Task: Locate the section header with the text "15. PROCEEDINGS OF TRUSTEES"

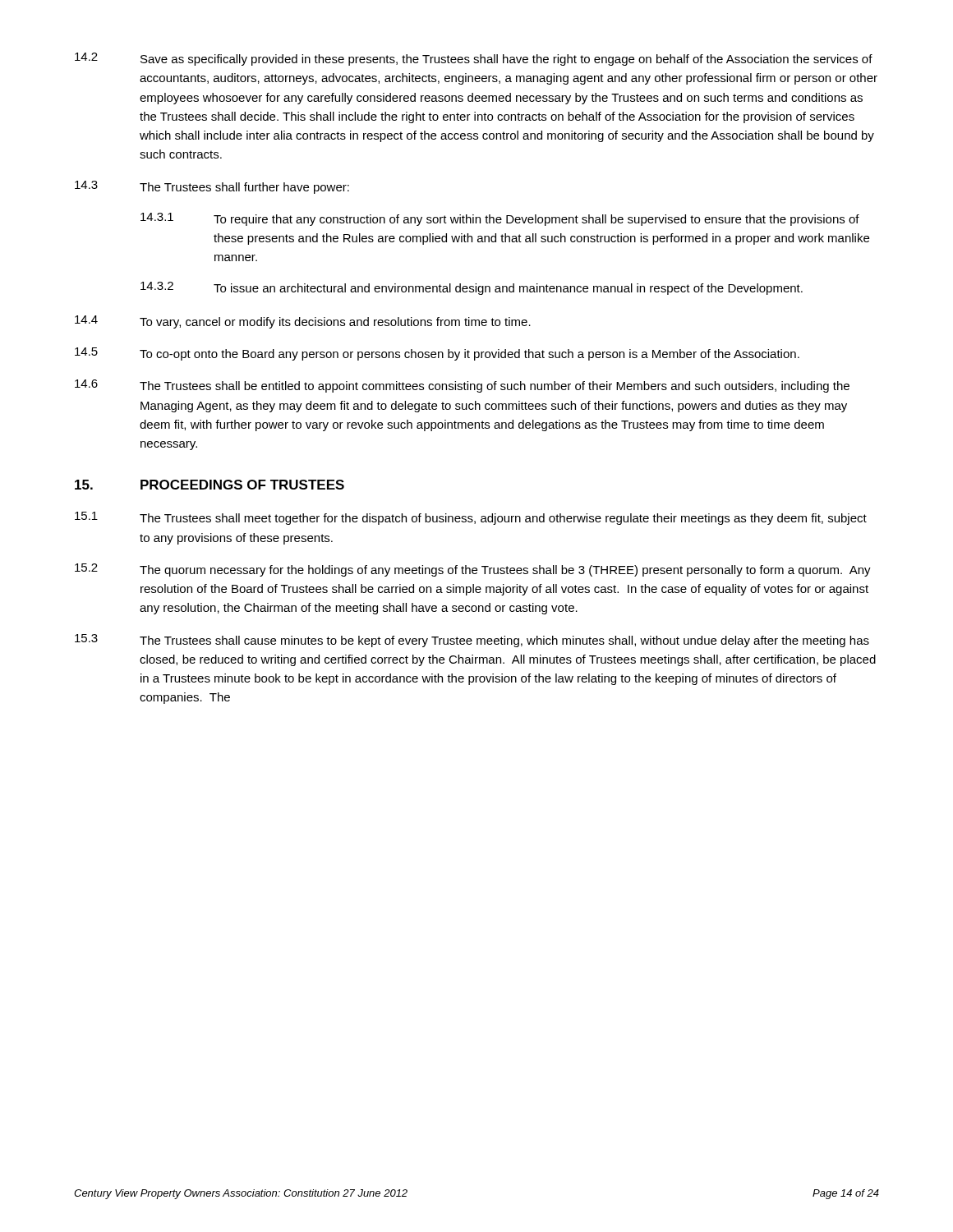Action: point(209,486)
